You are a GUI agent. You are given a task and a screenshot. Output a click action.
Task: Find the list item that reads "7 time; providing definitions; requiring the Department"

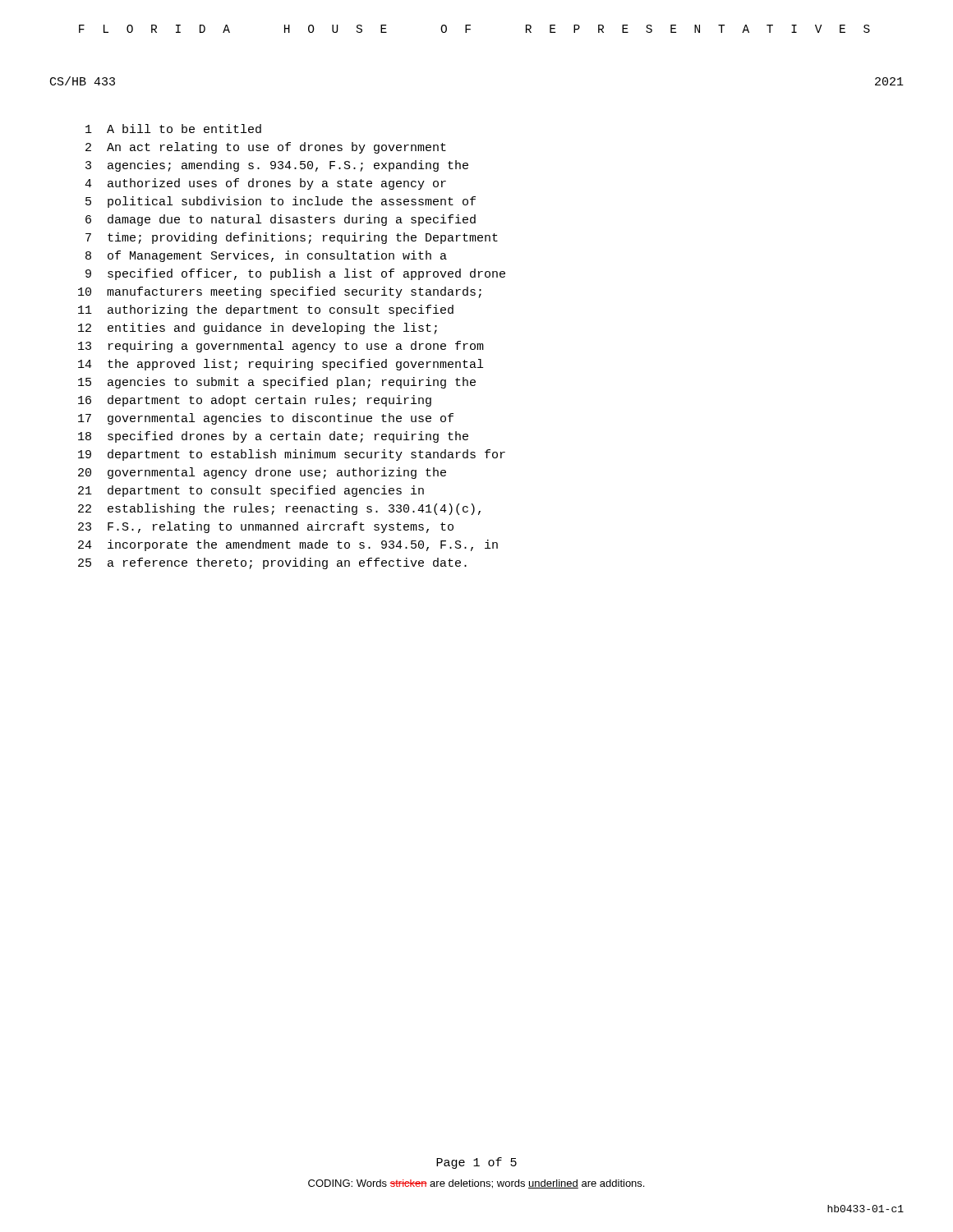click(476, 239)
